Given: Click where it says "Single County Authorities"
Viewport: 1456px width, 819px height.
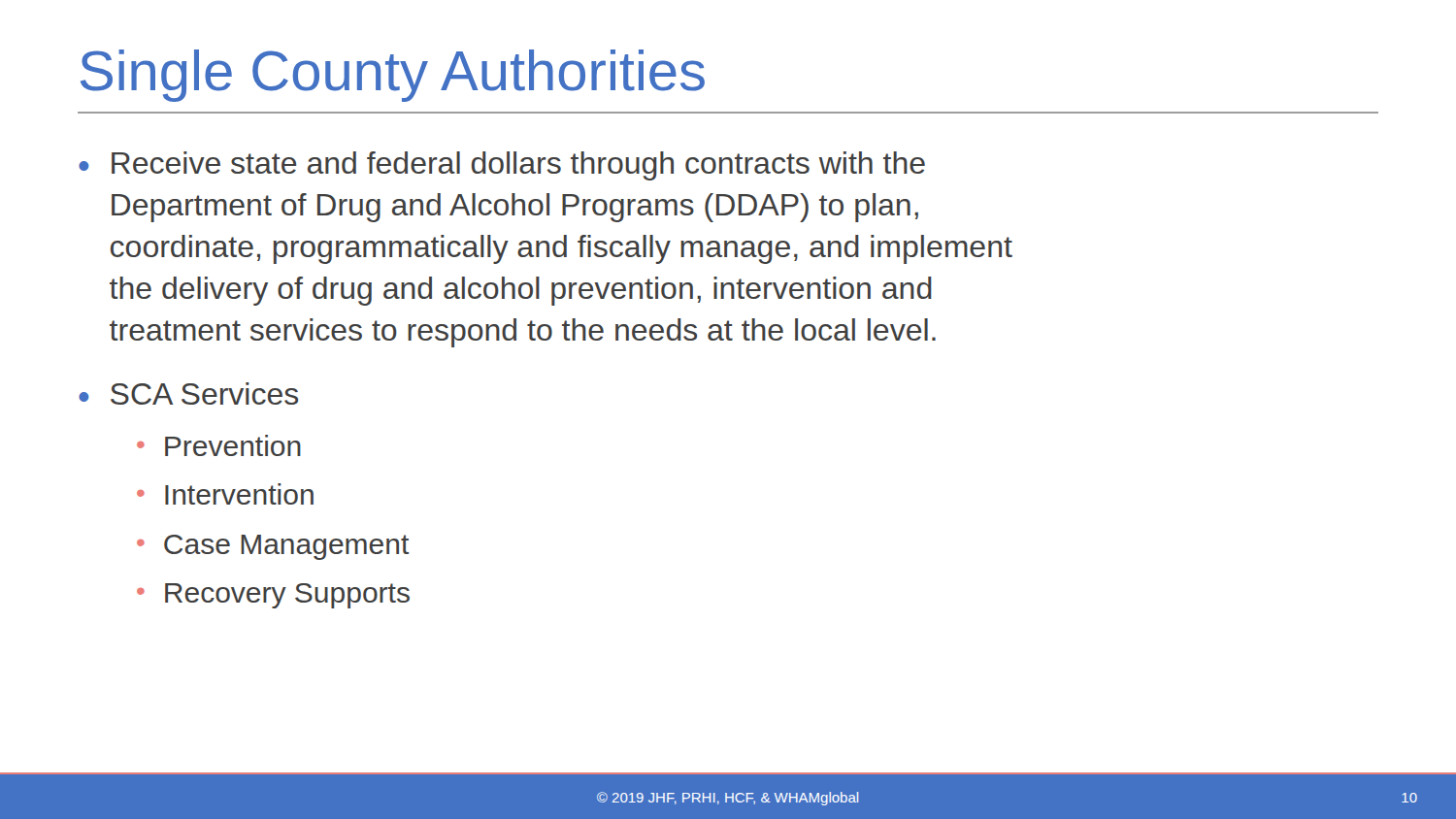Looking at the screenshot, I should tap(728, 76).
